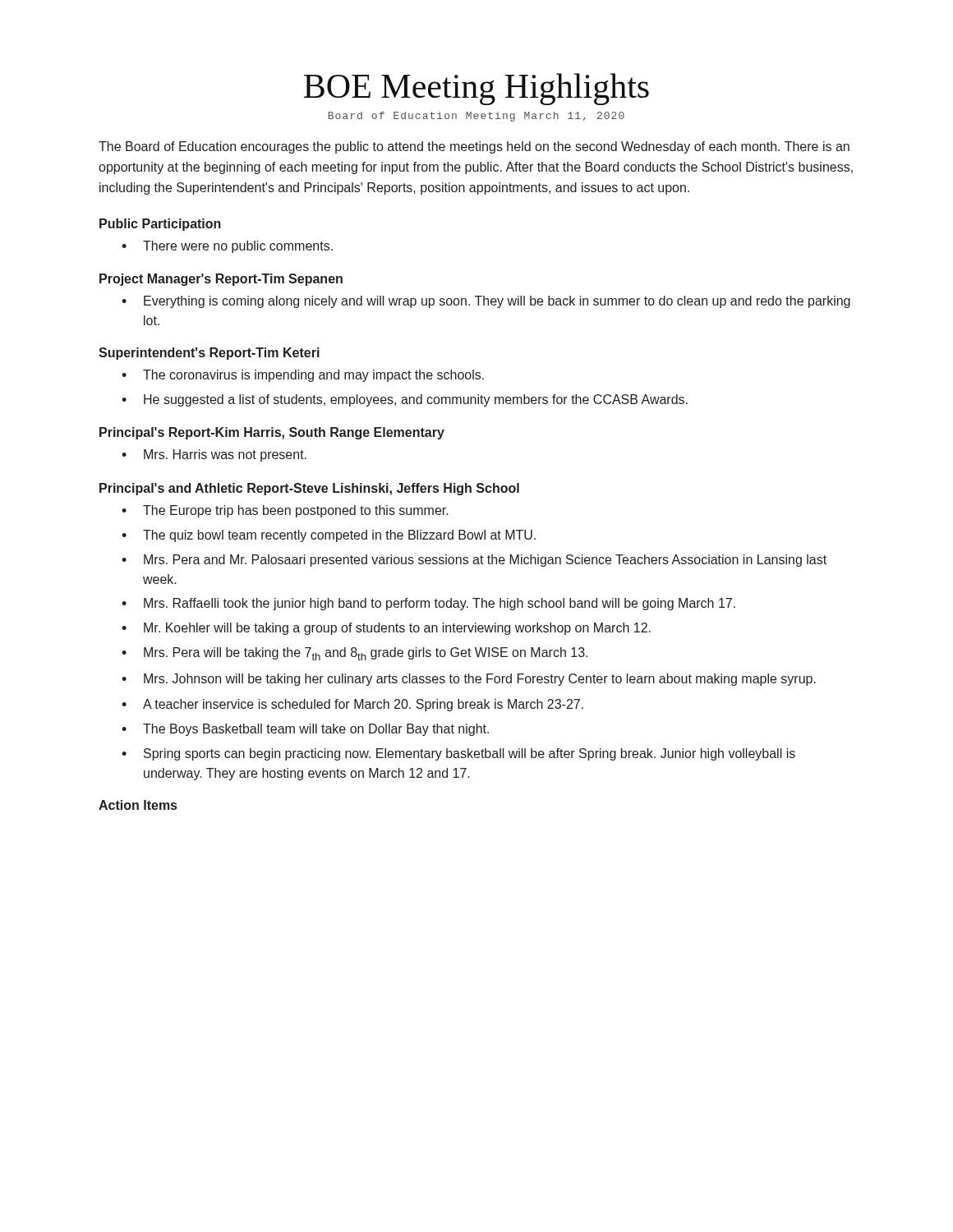Find the text starting "Action Items"
This screenshot has width=953, height=1232.
point(138,805)
